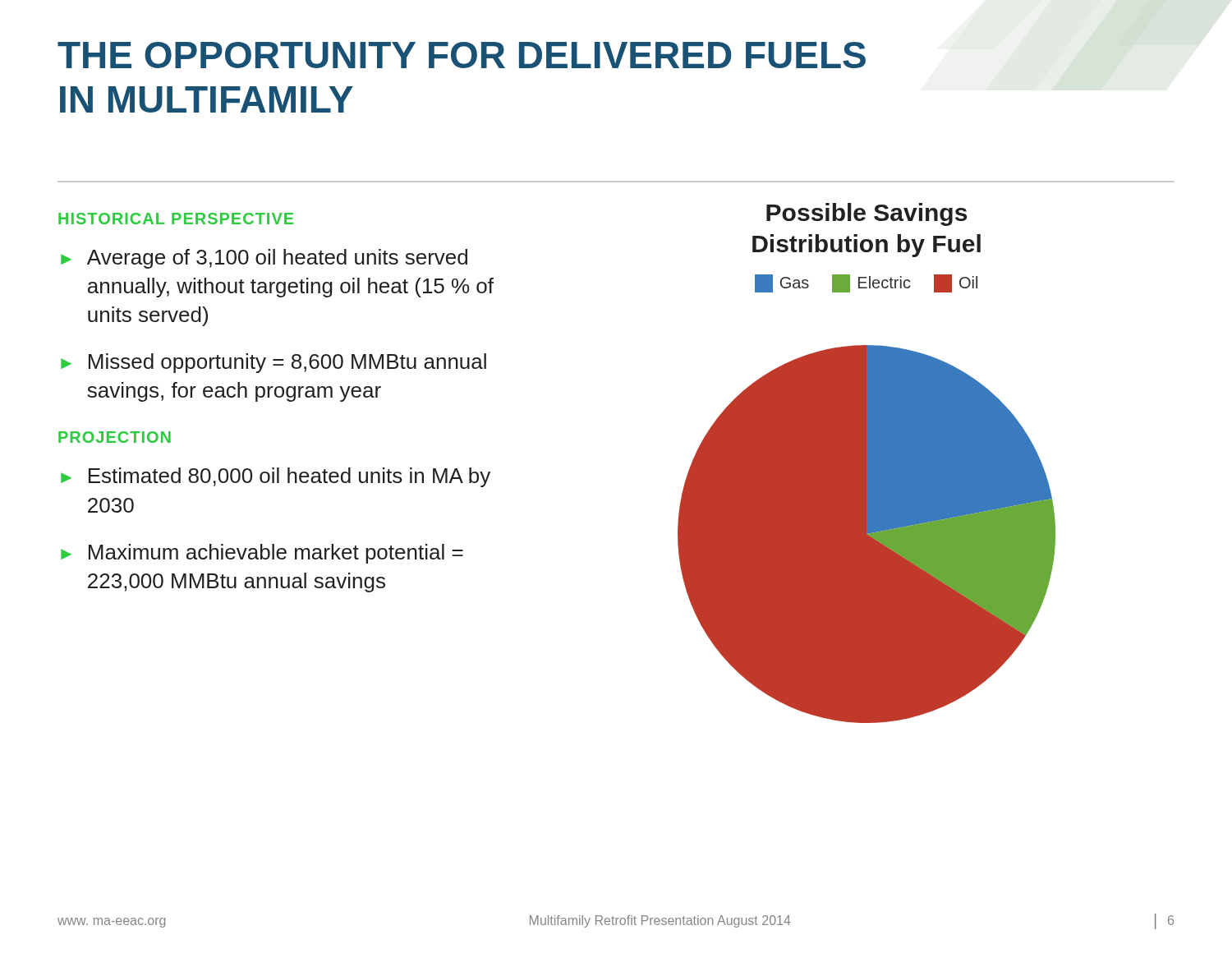The width and height of the screenshot is (1232, 953).
Task: Where does it say "HISTORICAL PERSPECTIVE"?
Action: click(176, 219)
